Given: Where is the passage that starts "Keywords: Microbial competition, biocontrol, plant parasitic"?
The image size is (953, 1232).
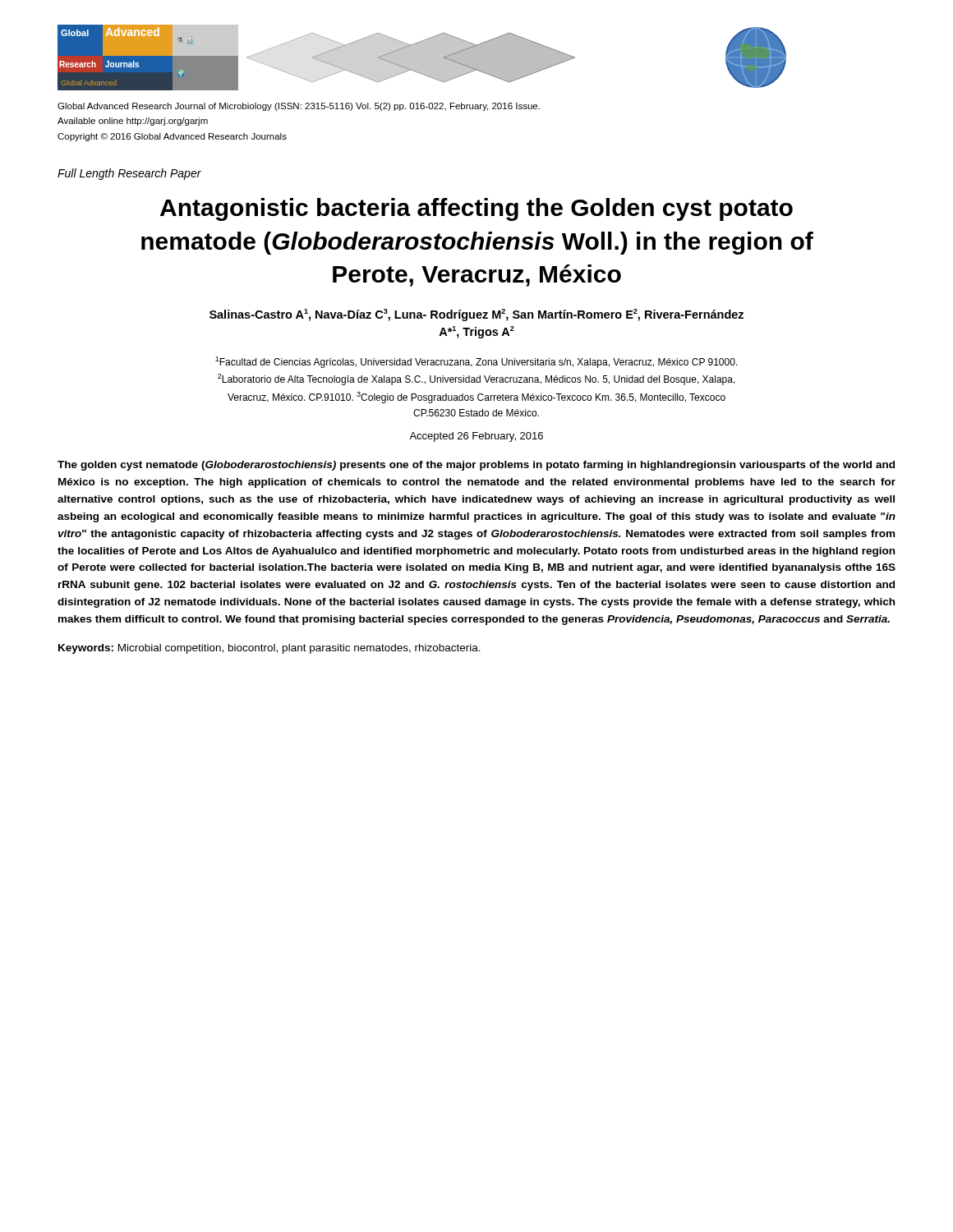Looking at the screenshot, I should click(269, 648).
